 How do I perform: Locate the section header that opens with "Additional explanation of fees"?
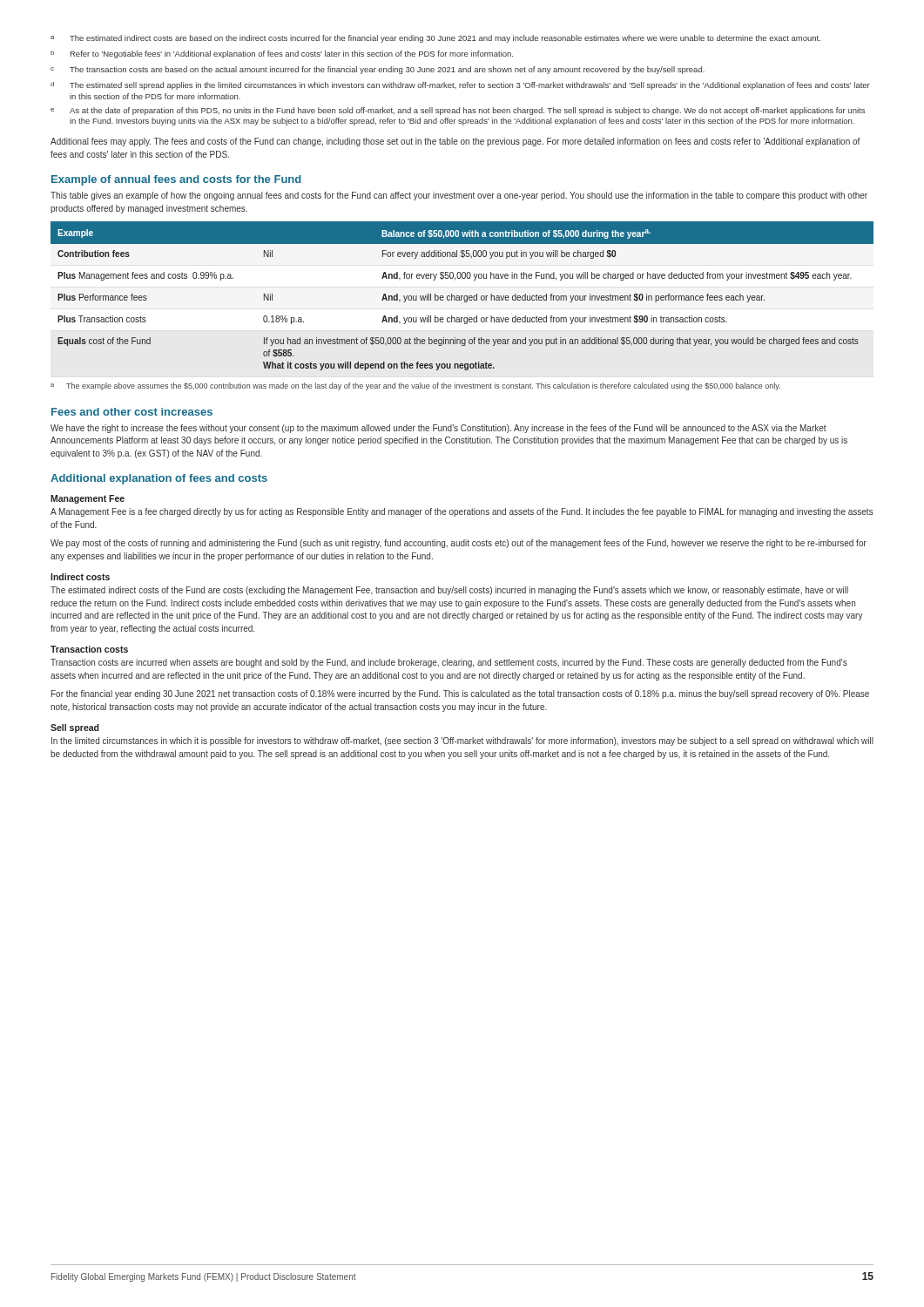point(159,478)
